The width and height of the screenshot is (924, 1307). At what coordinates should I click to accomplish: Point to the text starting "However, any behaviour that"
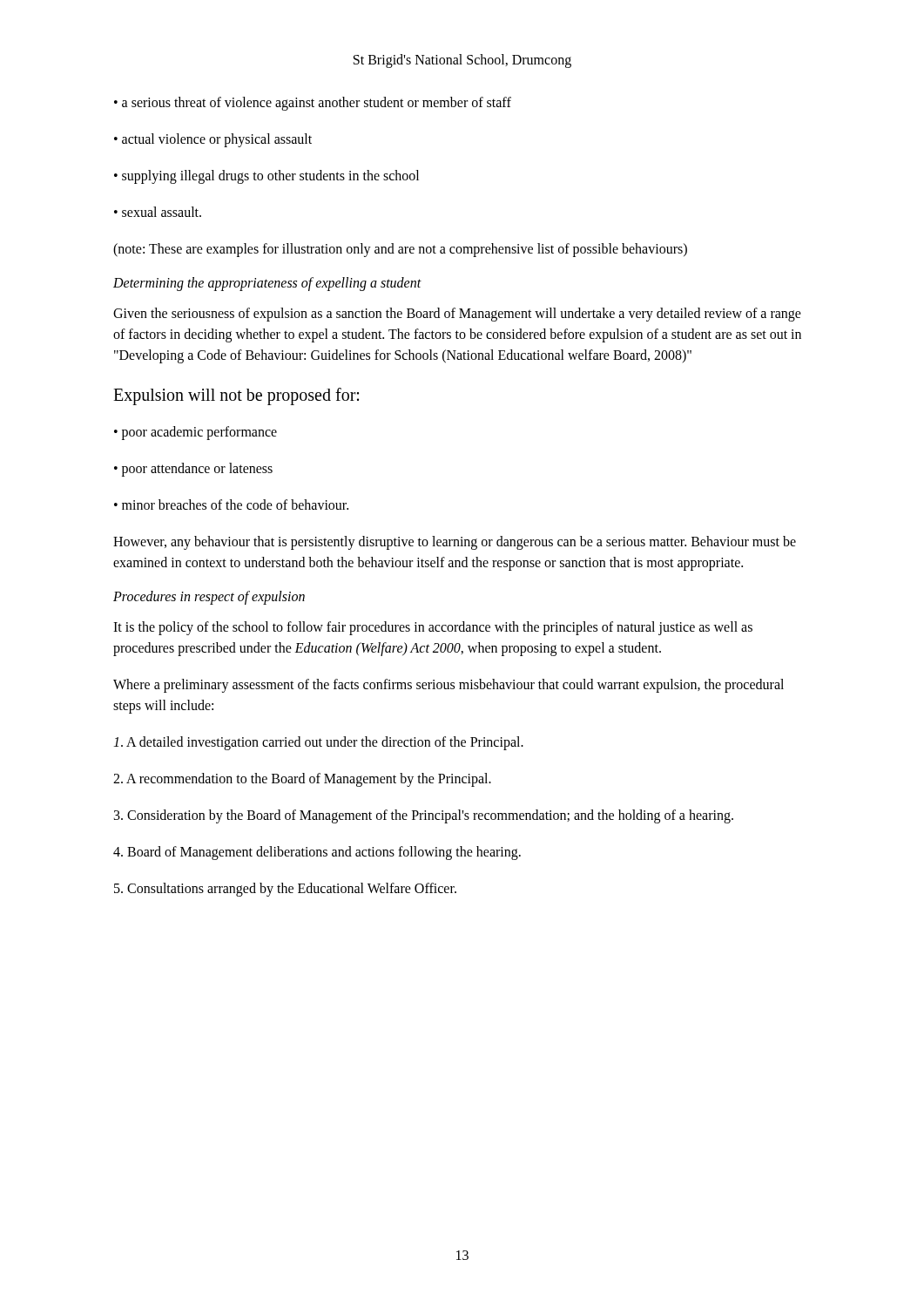455,552
